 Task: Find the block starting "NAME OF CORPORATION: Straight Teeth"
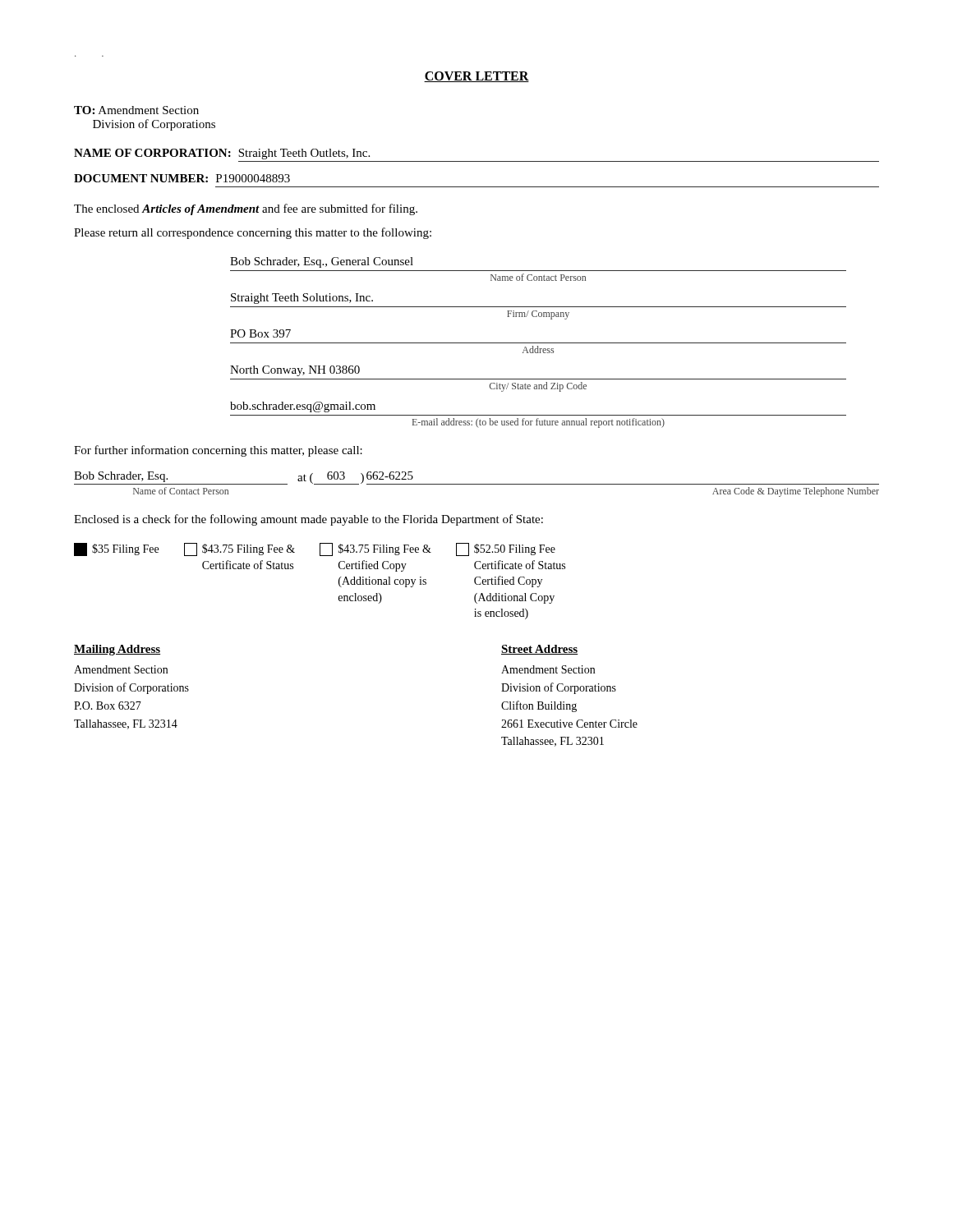(x=476, y=154)
